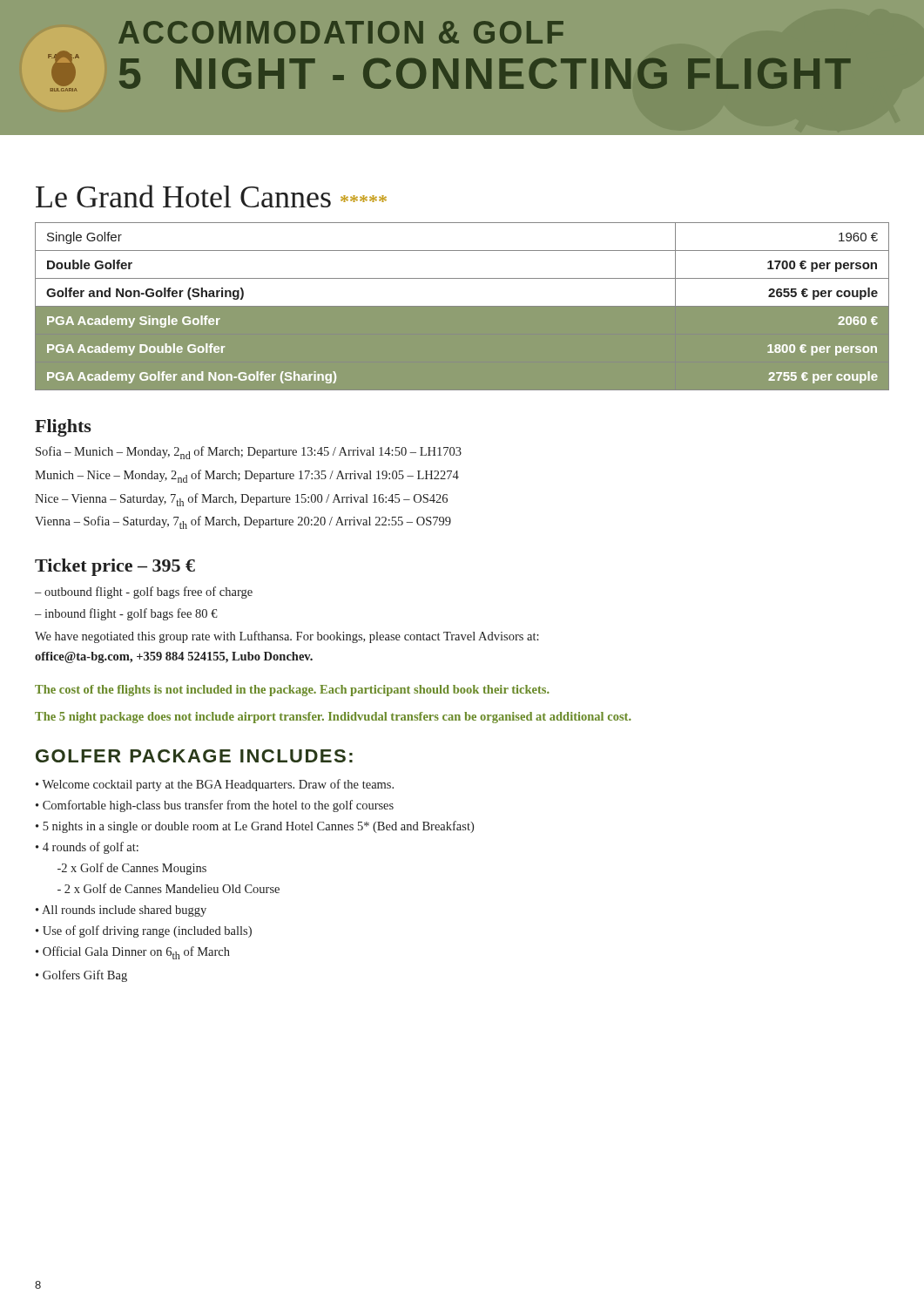924x1307 pixels.
Task: Locate the list item that reads "• 5 nights in a"
Action: coord(255,826)
